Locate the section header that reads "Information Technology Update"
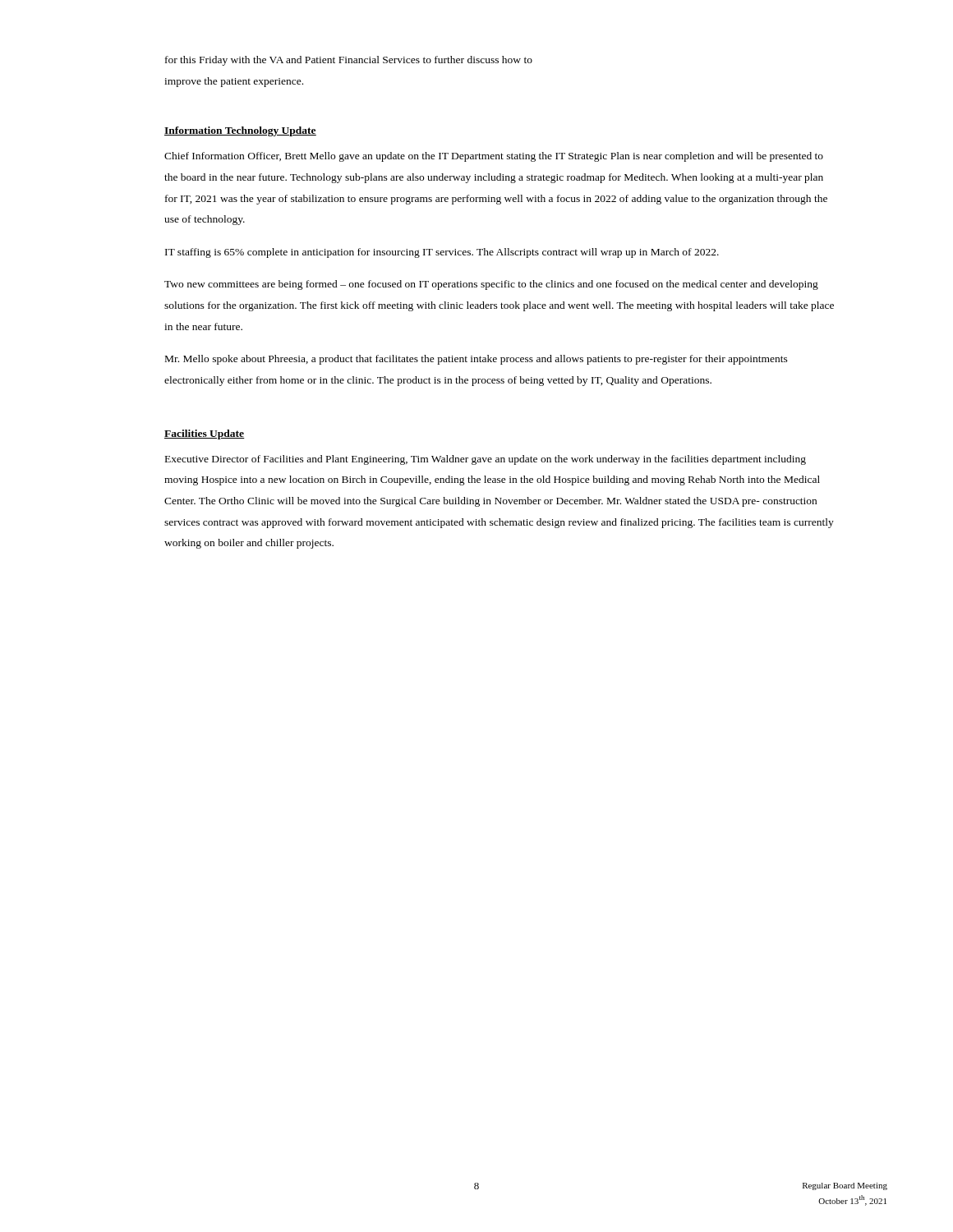The image size is (953, 1232). point(240,130)
